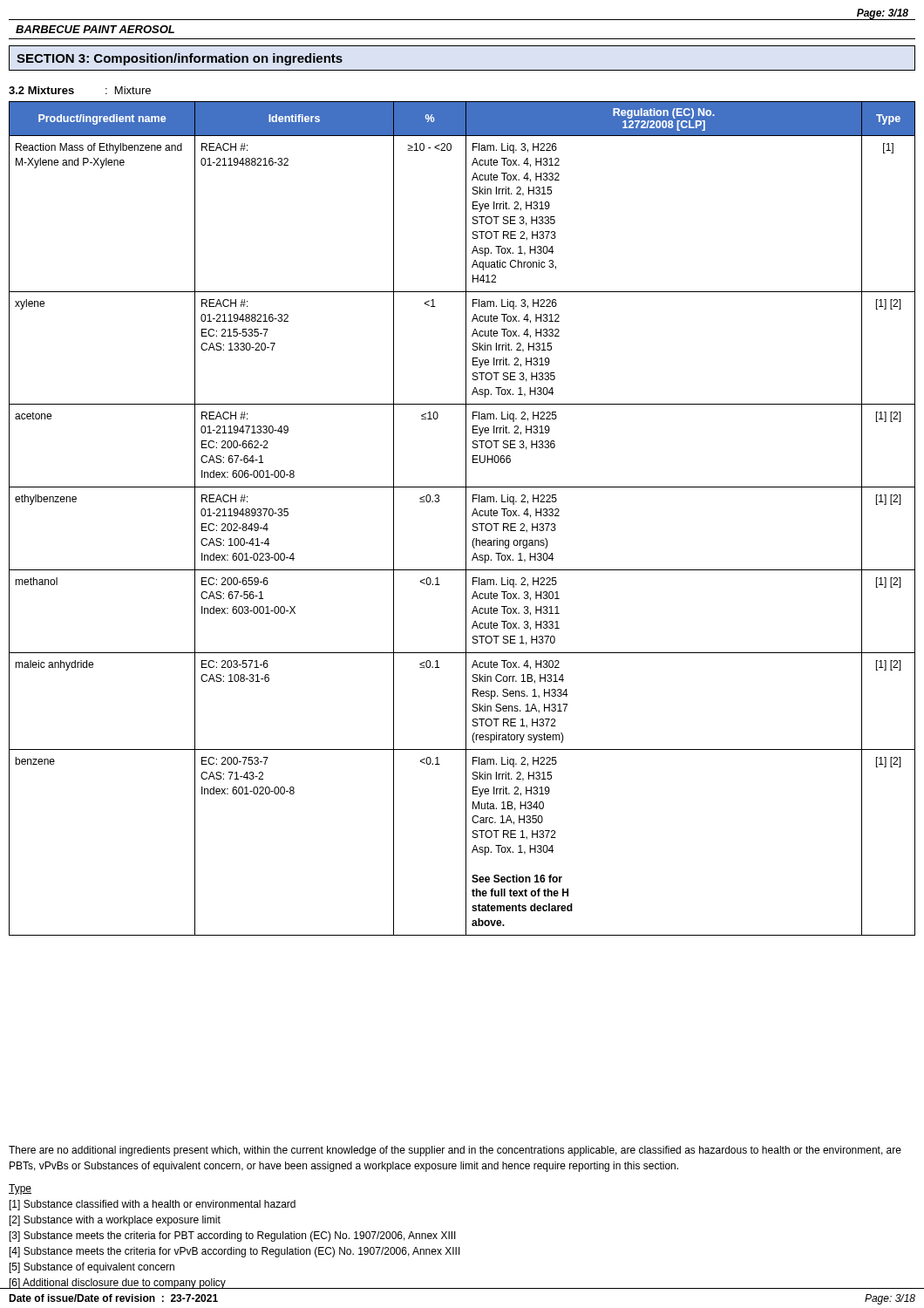This screenshot has width=924, height=1308.
Task: Locate the text "2 Mixtures"
Action: tap(41, 90)
